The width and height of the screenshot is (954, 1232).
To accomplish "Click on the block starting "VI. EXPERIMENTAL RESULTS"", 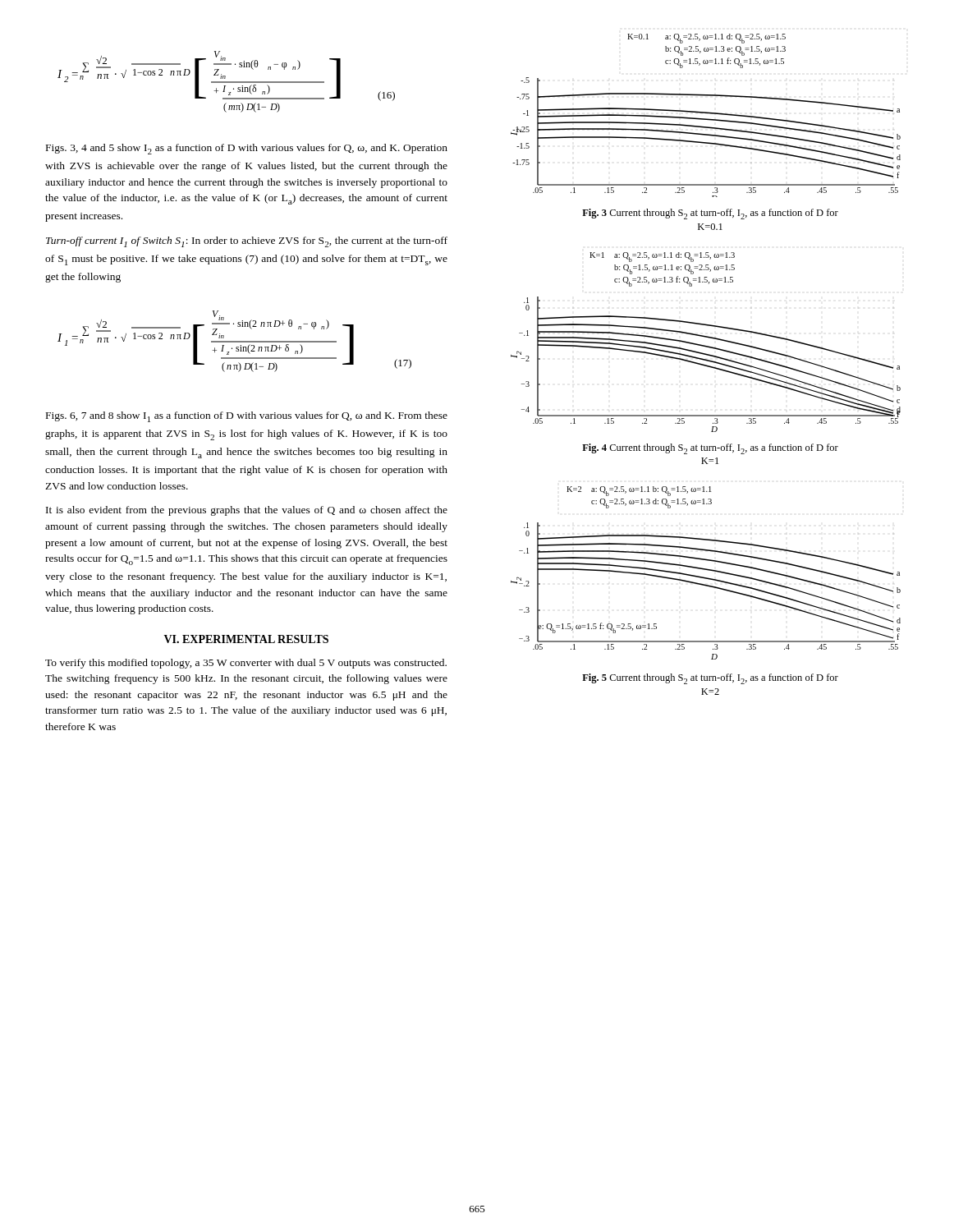I will tap(246, 639).
